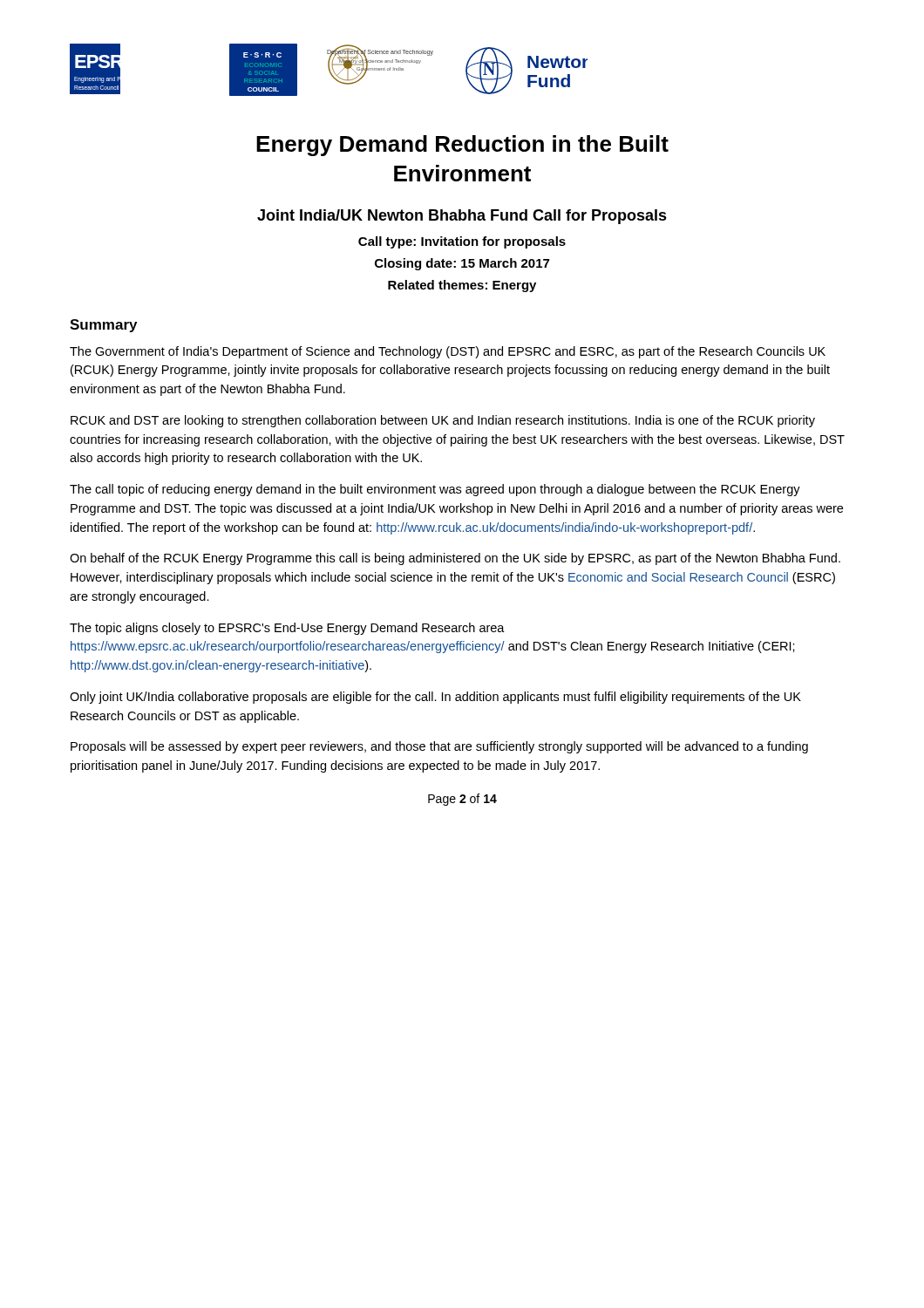Find the text starting "Related themes: Energy"
This screenshot has width=924, height=1308.
pyautogui.click(x=462, y=284)
